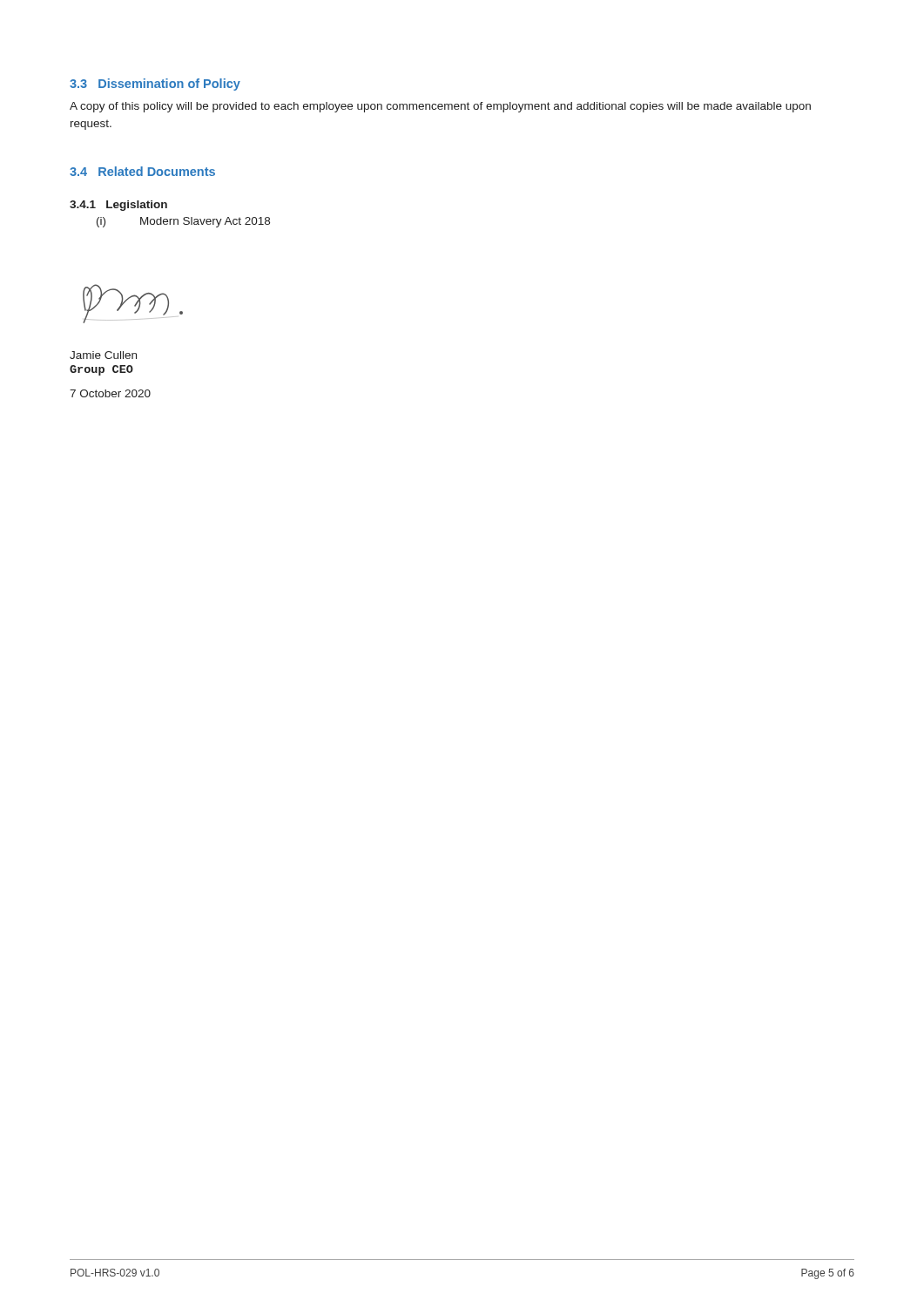
Task: Locate the section header containing "3.3 Dissemination of Policy"
Action: [155, 84]
